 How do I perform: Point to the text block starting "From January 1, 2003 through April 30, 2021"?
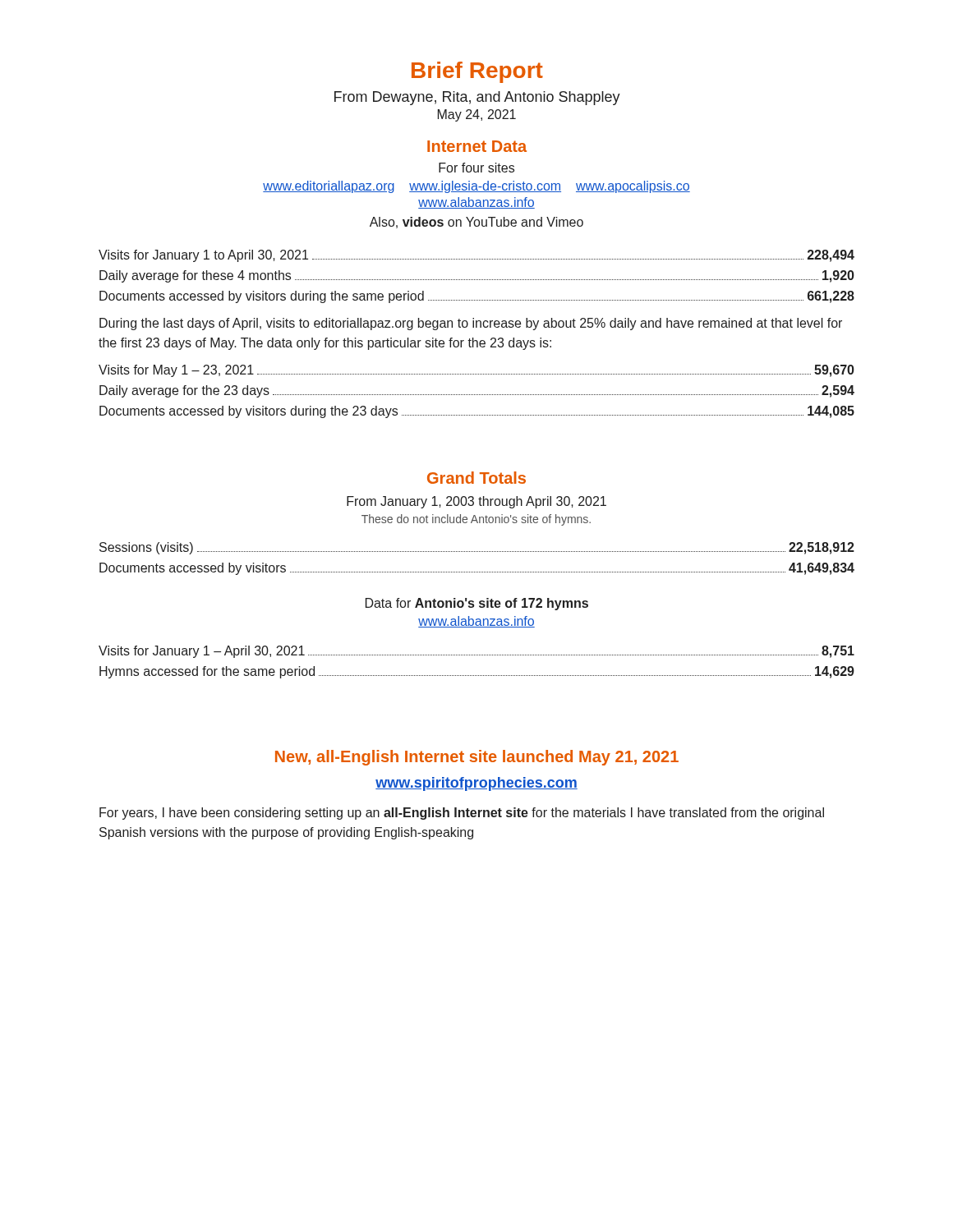pos(476,501)
